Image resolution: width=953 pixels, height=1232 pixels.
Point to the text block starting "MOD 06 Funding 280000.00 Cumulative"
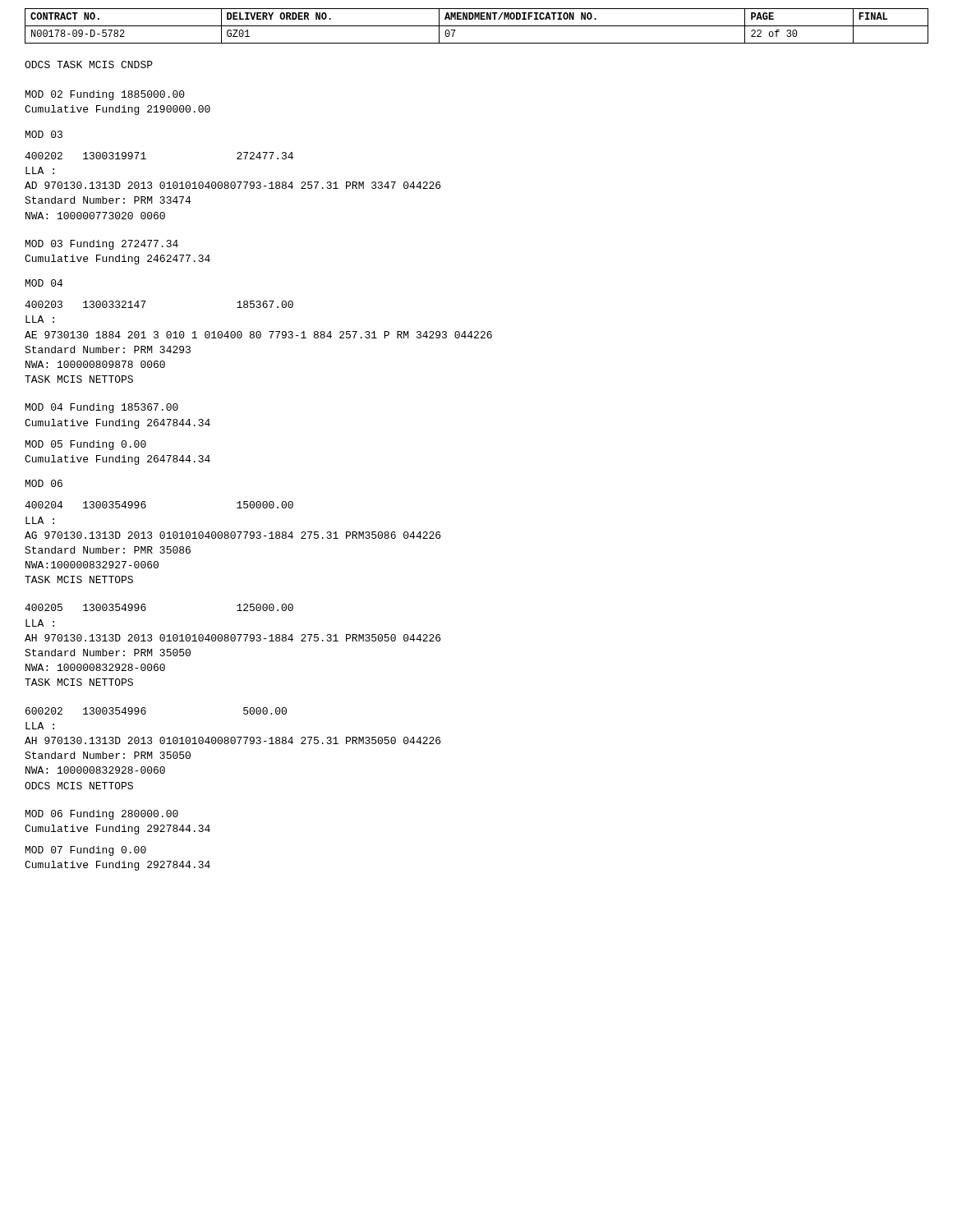[x=102, y=815]
